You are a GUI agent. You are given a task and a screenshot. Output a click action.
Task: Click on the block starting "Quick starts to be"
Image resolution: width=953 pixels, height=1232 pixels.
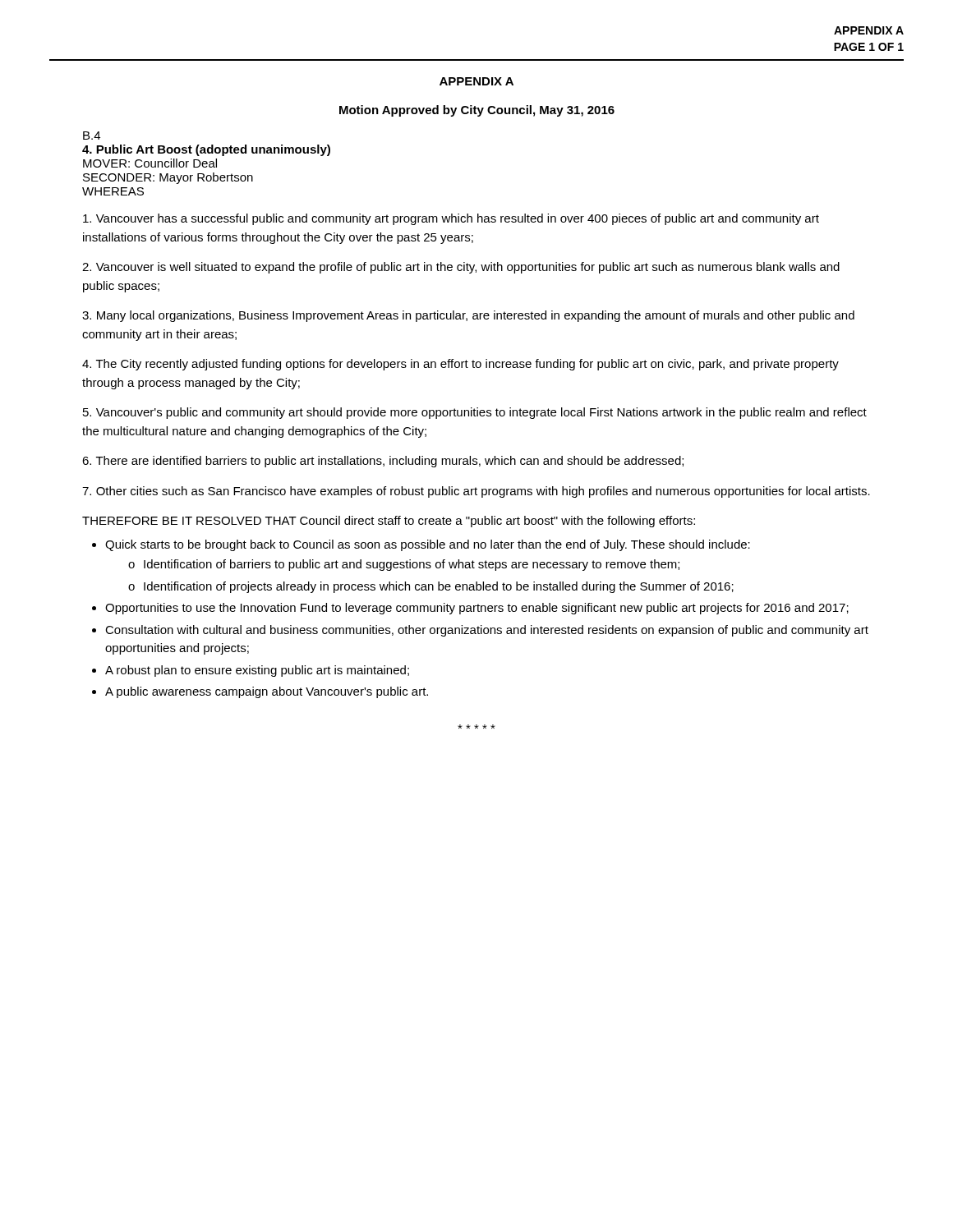click(488, 565)
